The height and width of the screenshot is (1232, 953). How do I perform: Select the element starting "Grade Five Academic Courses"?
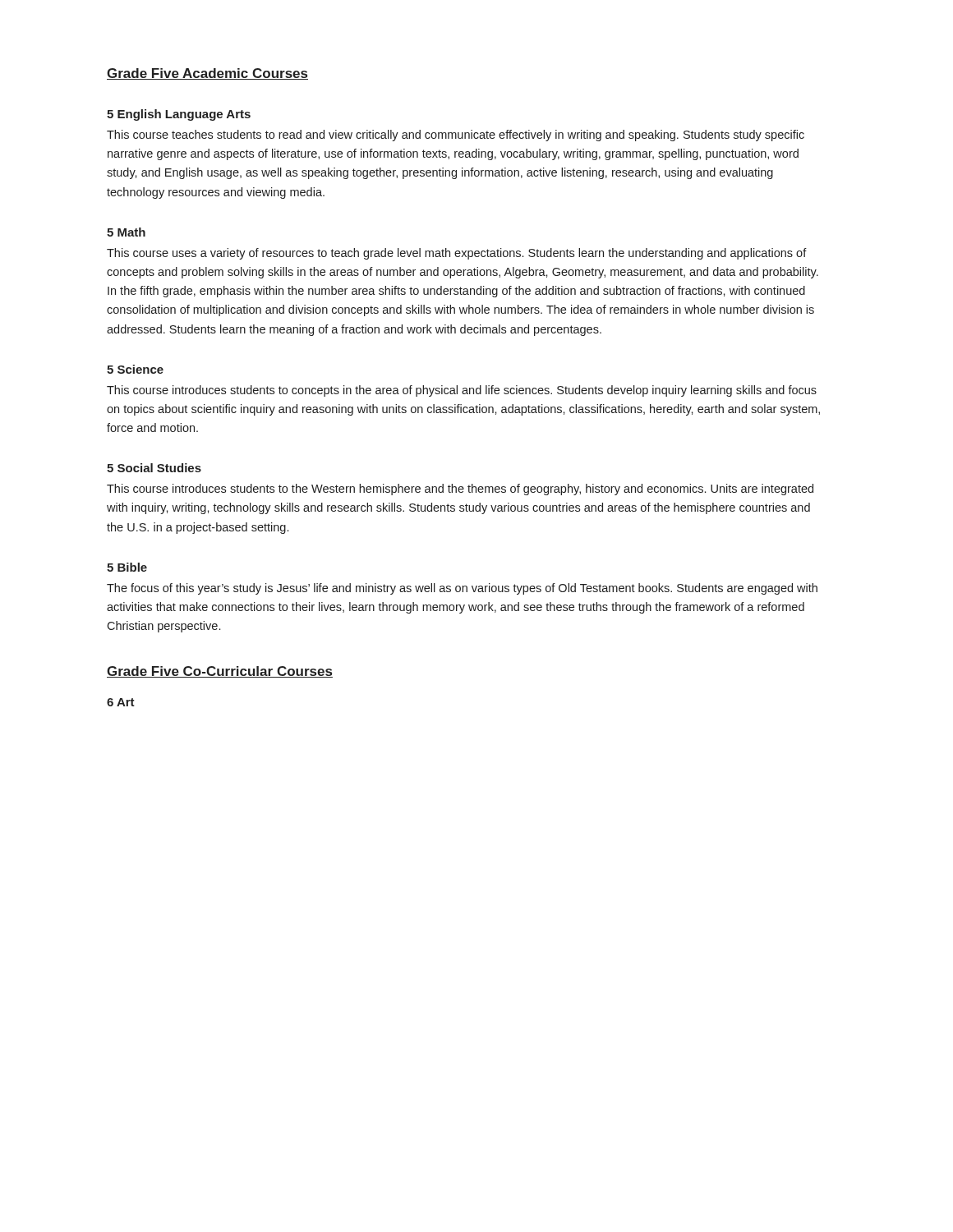[207, 73]
